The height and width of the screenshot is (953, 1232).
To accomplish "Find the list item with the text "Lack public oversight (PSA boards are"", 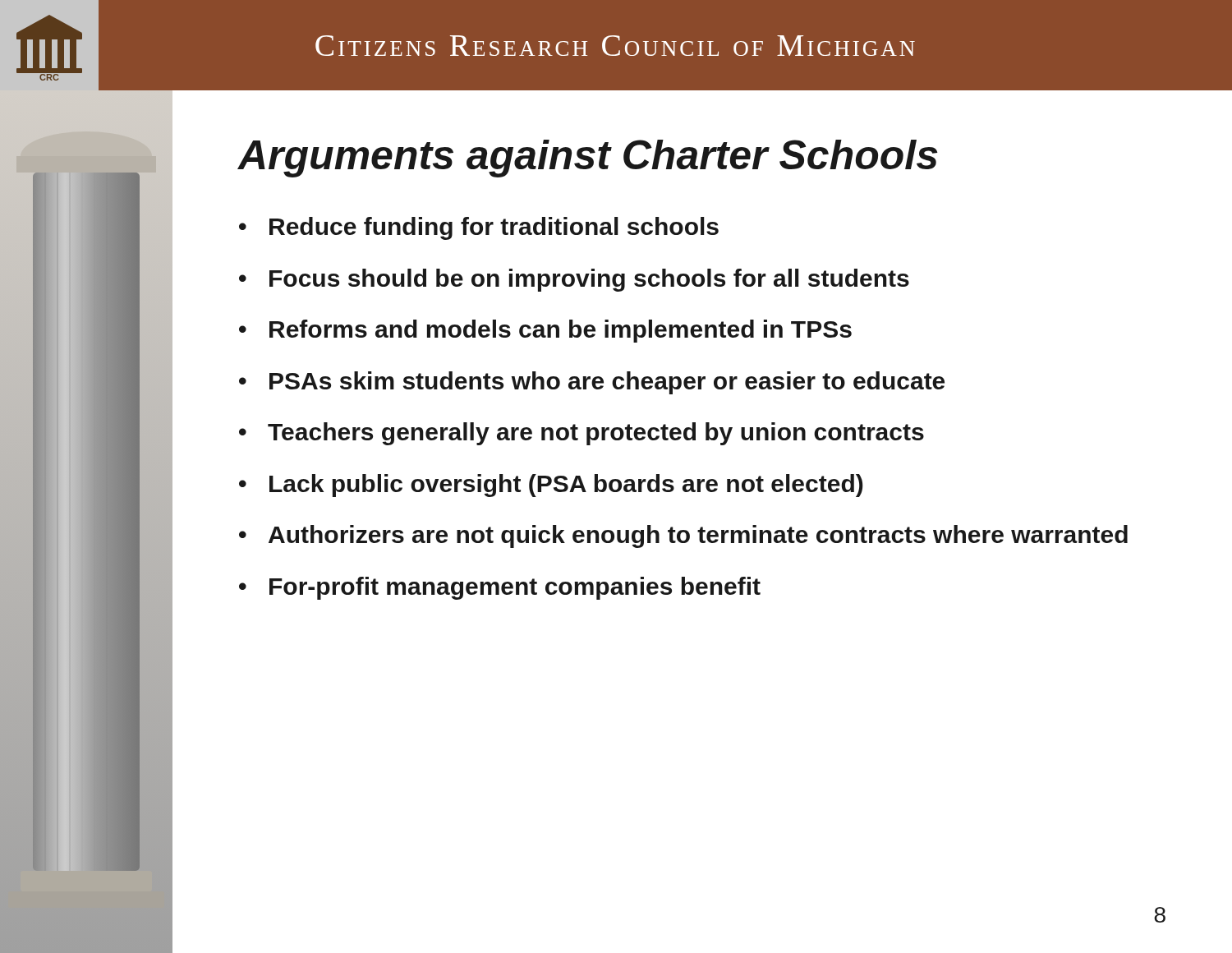I will pyautogui.click(x=566, y=483).
